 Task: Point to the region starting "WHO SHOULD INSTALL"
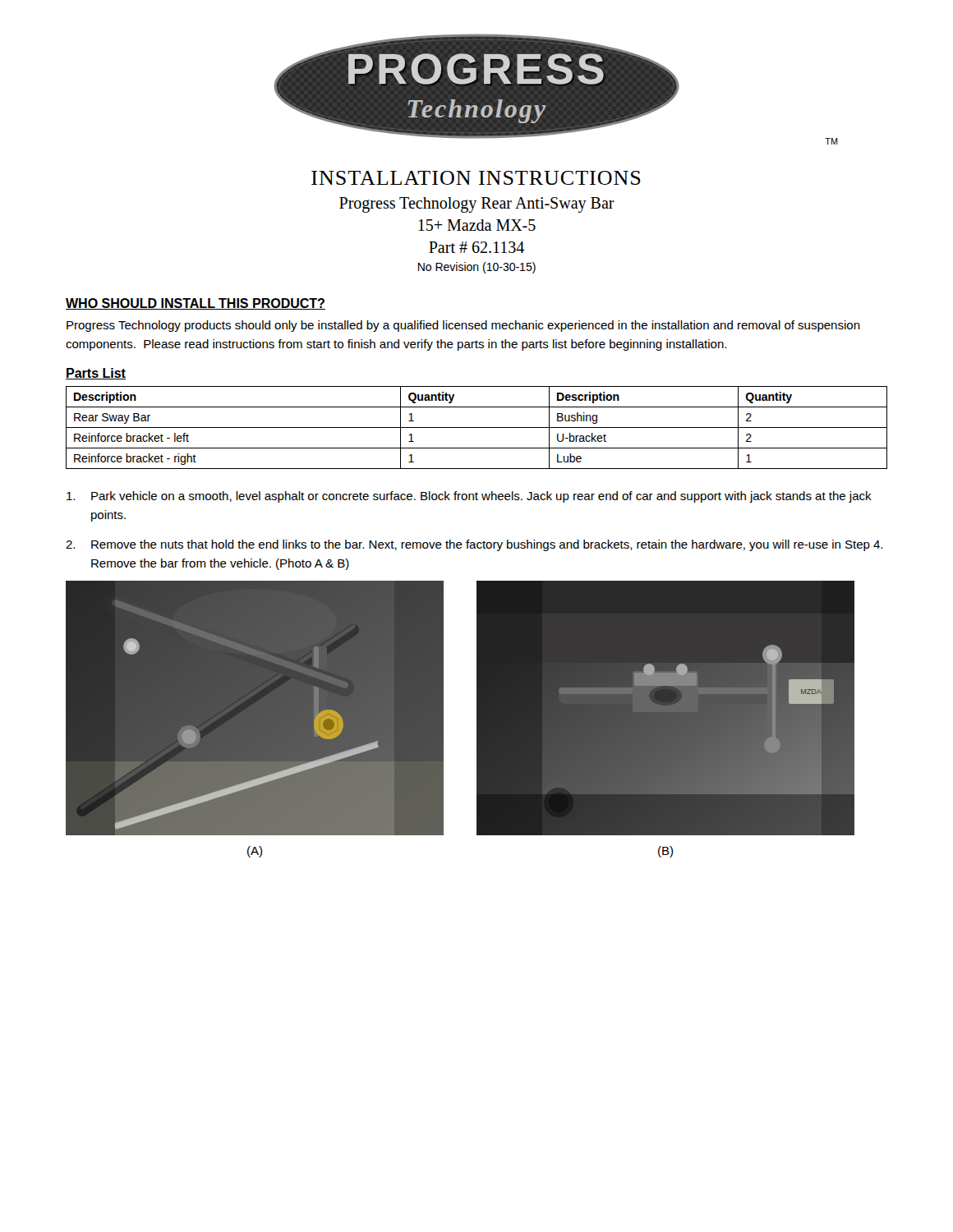tap(195, 304)
